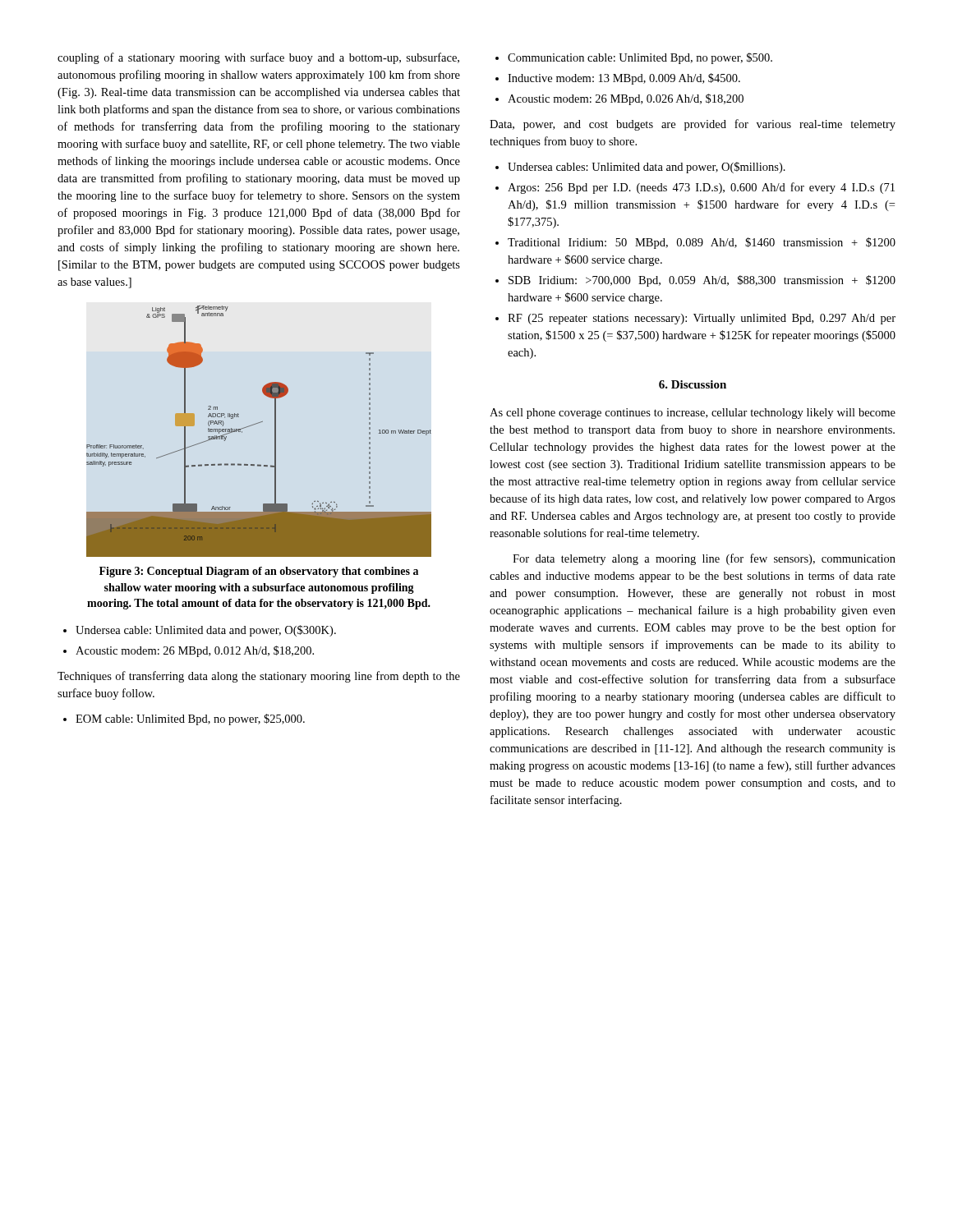Select the text block starting "Argos: 256 Bpd per I.D. (needs 473"
The height and width of the screenshot is (1232, 953).
pos(702,205)
